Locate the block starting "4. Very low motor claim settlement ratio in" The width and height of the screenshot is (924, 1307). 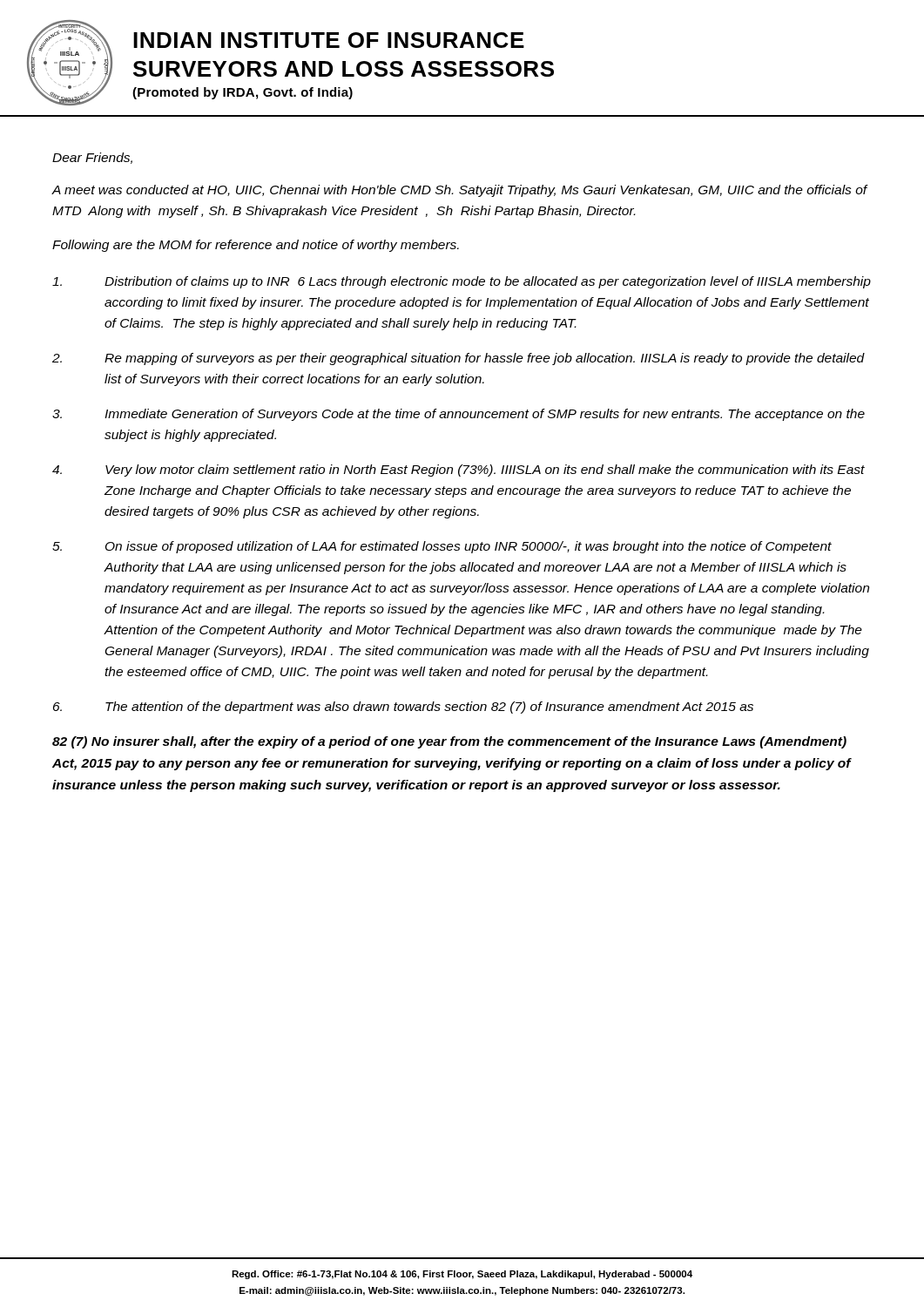coord(462,491)
